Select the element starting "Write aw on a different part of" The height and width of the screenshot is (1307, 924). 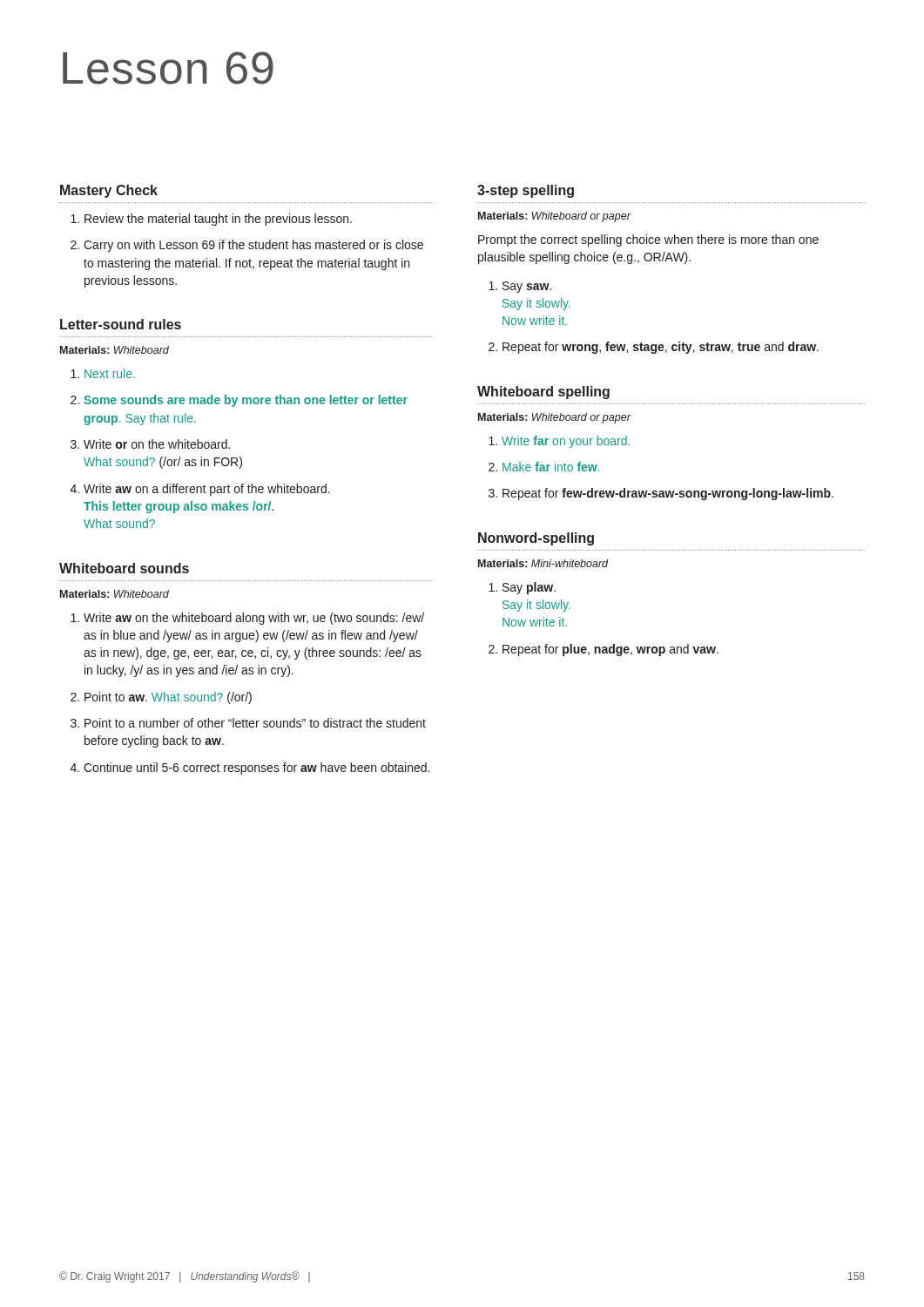(207, 506)
